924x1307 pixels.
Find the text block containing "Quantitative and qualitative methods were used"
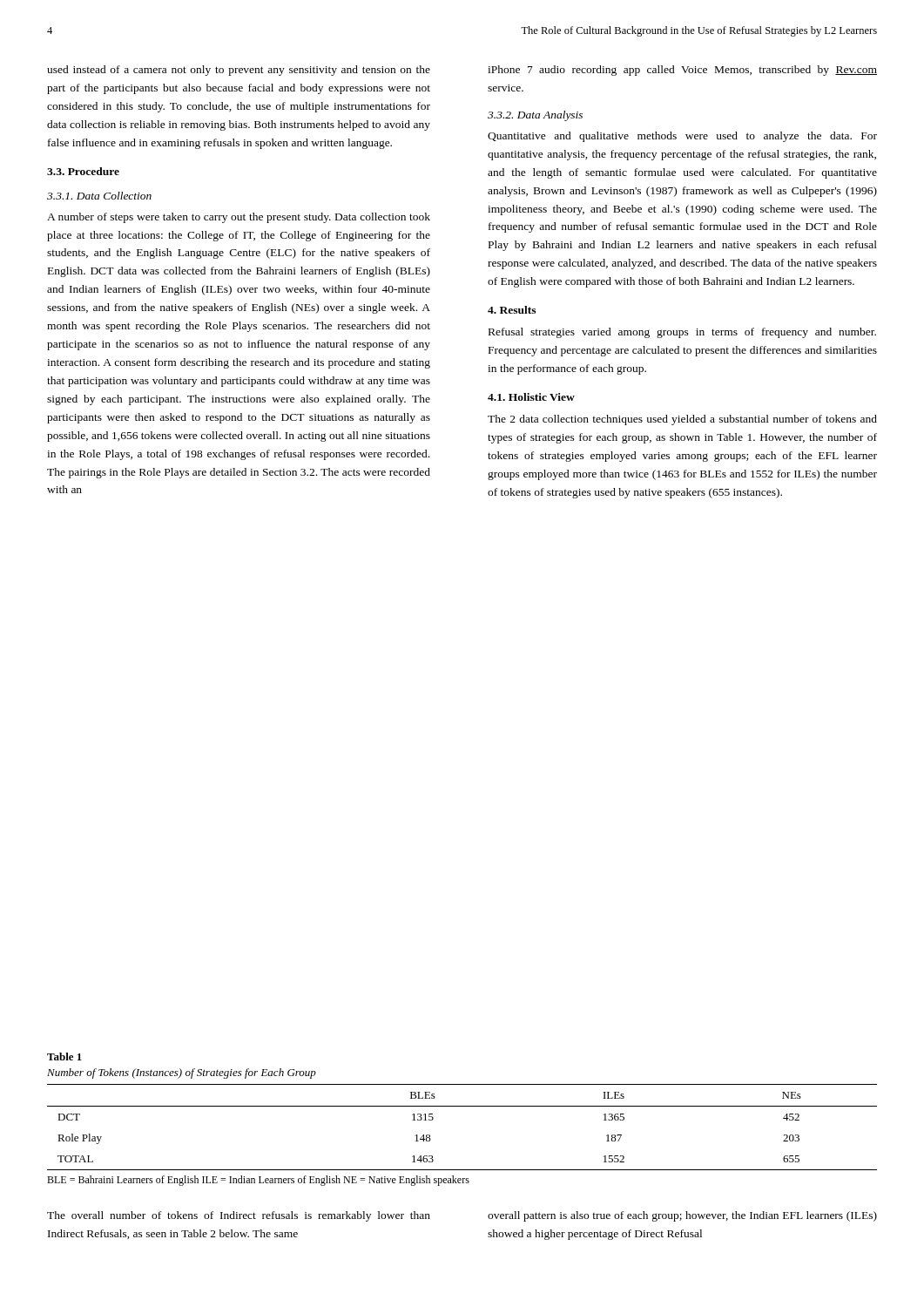coord(682,209)
